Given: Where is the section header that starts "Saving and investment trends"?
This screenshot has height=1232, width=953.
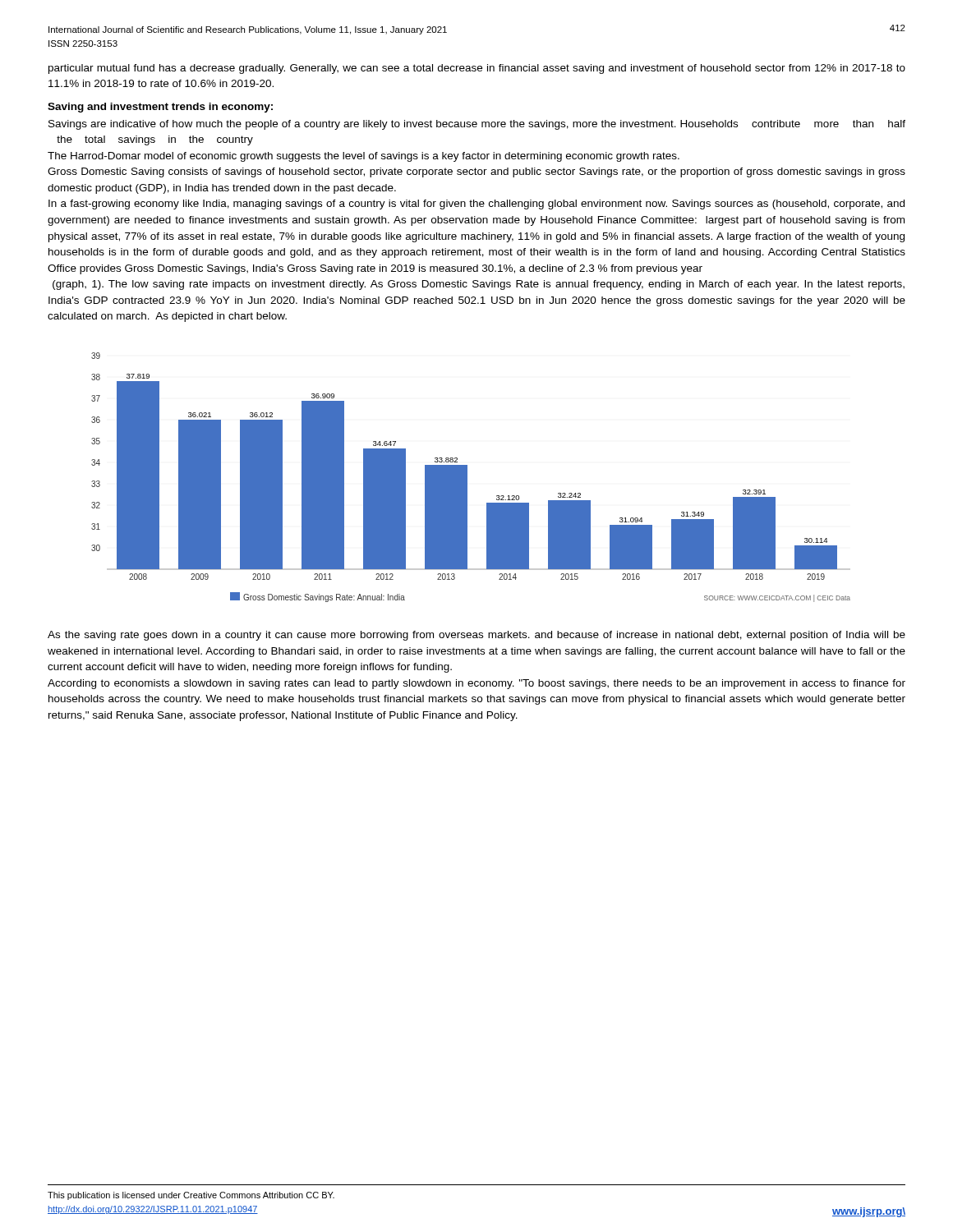Looking at the screenshot, I should point(161,106).
